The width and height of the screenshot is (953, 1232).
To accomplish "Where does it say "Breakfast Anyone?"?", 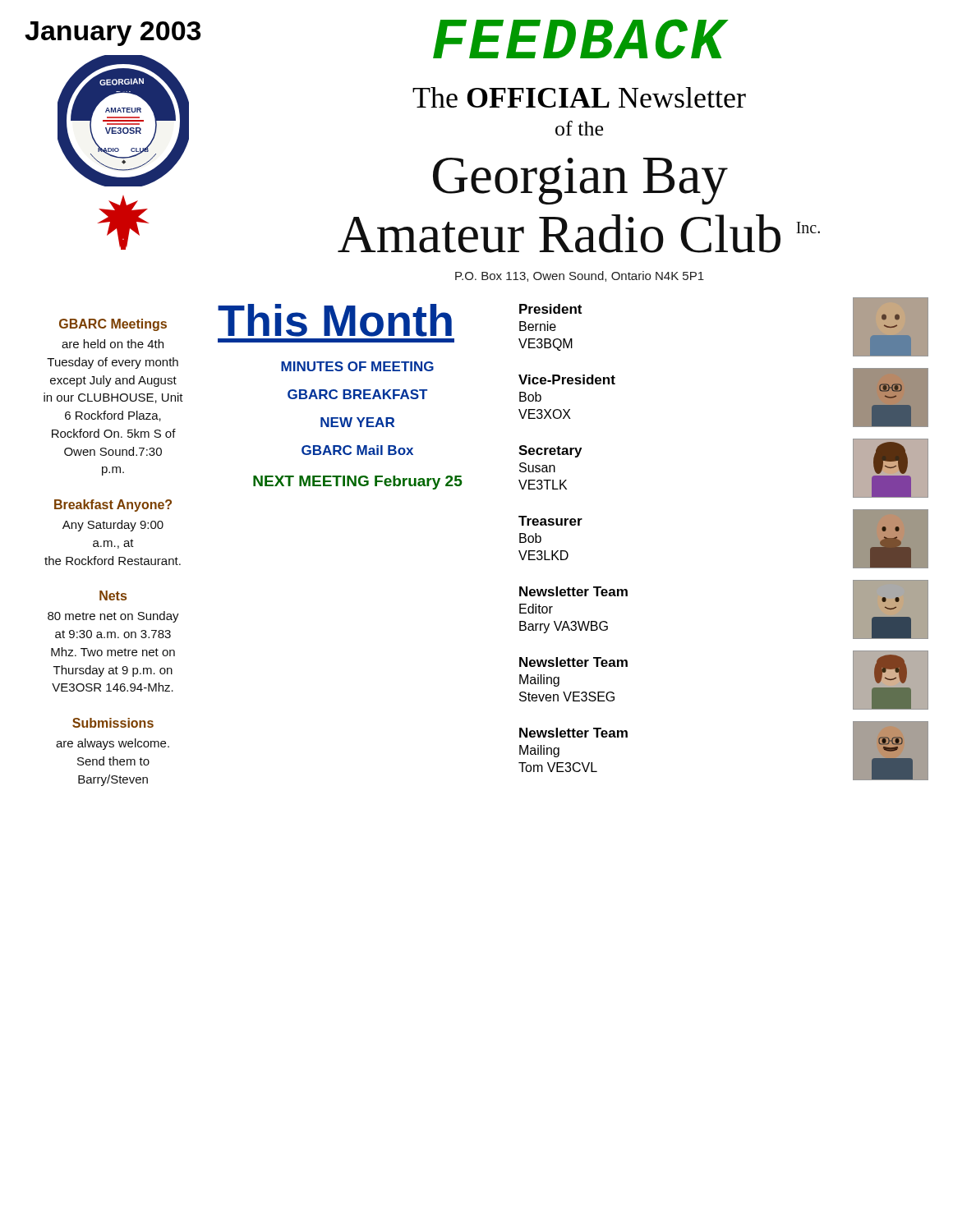I will [x=113, y=505].
